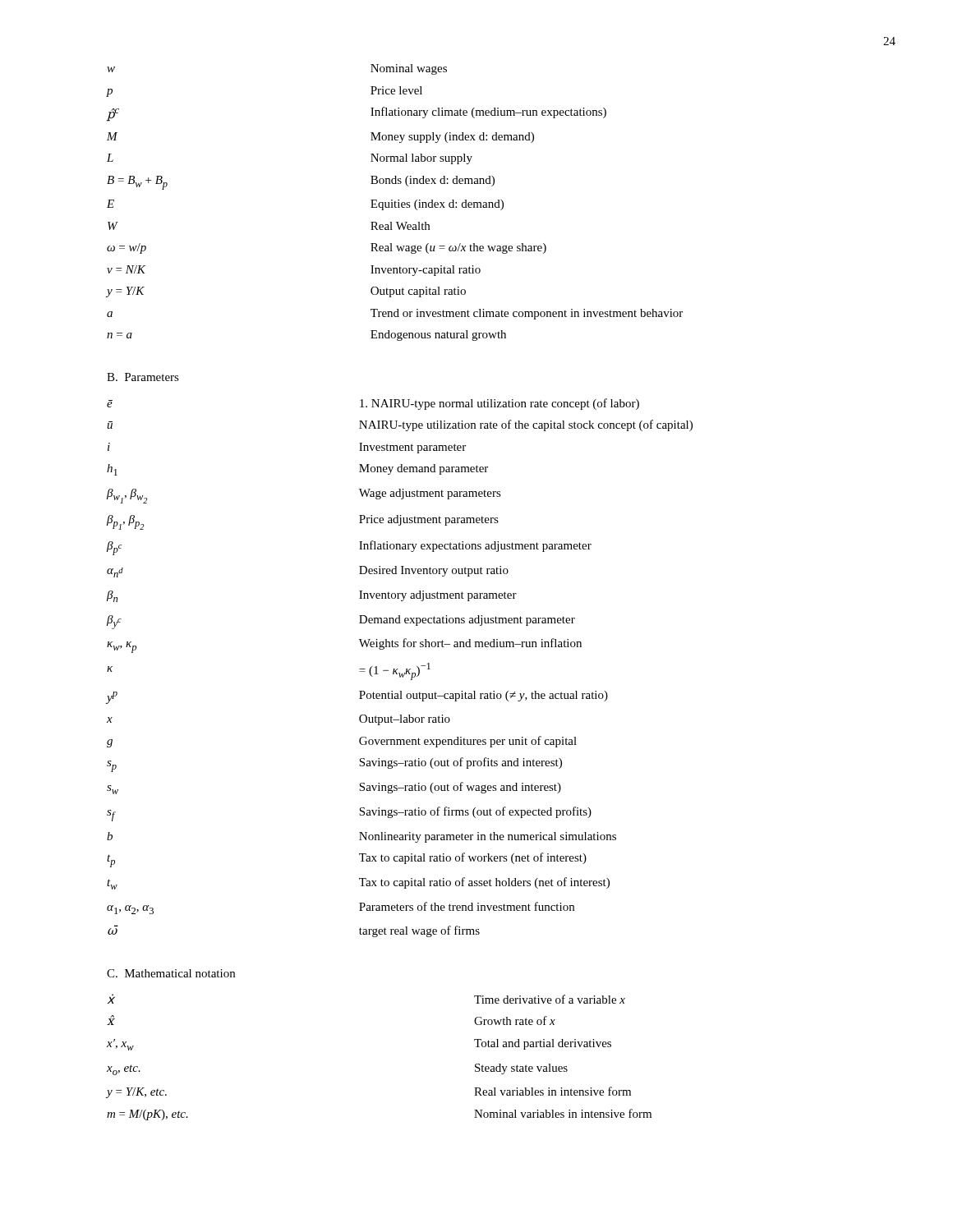This screenshot has width=953, height=1232.
Task: Select the table that reads "Time derivative of"
Action: click(501, 1057)
